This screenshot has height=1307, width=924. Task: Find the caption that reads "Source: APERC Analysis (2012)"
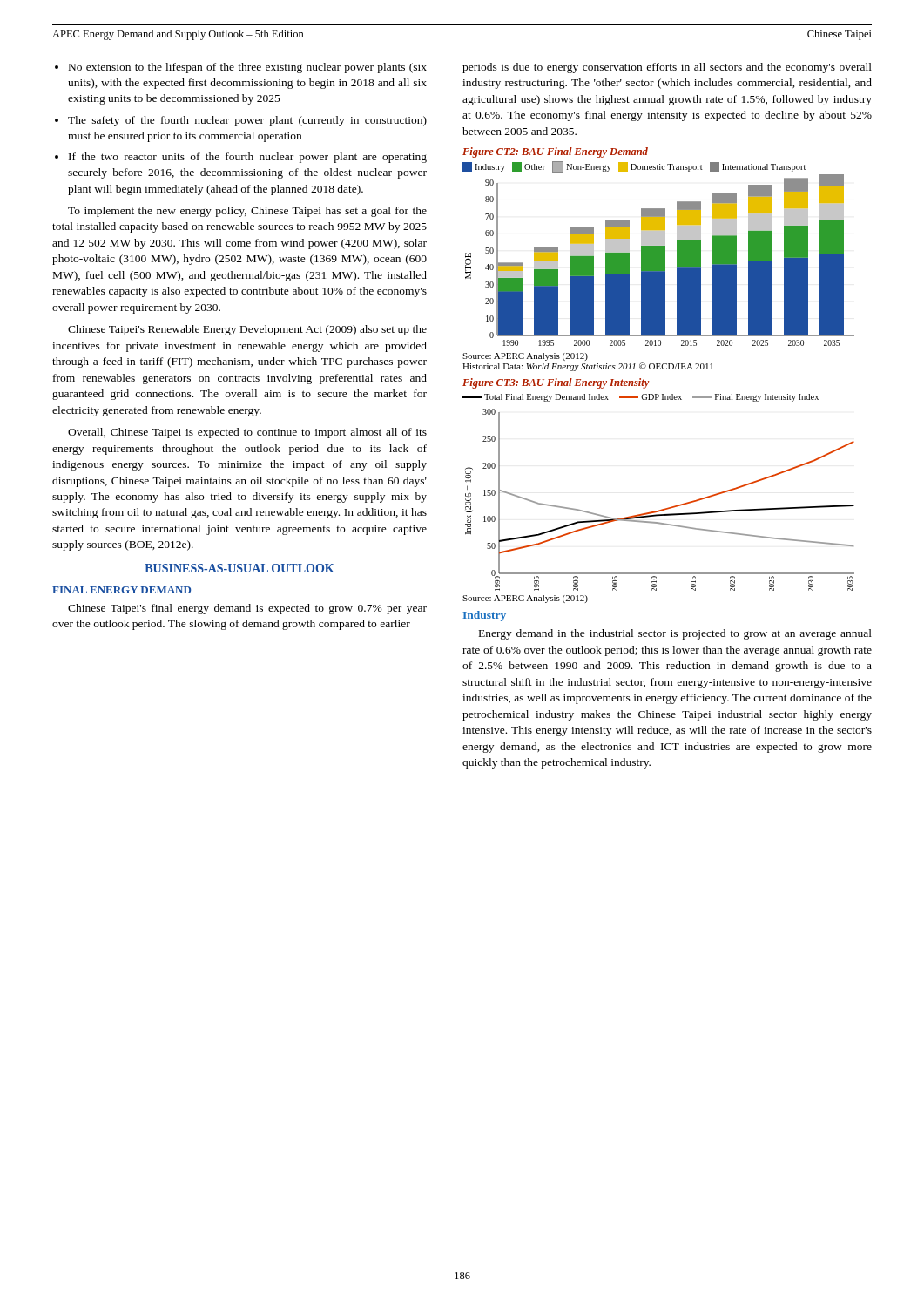pos(525,598)
